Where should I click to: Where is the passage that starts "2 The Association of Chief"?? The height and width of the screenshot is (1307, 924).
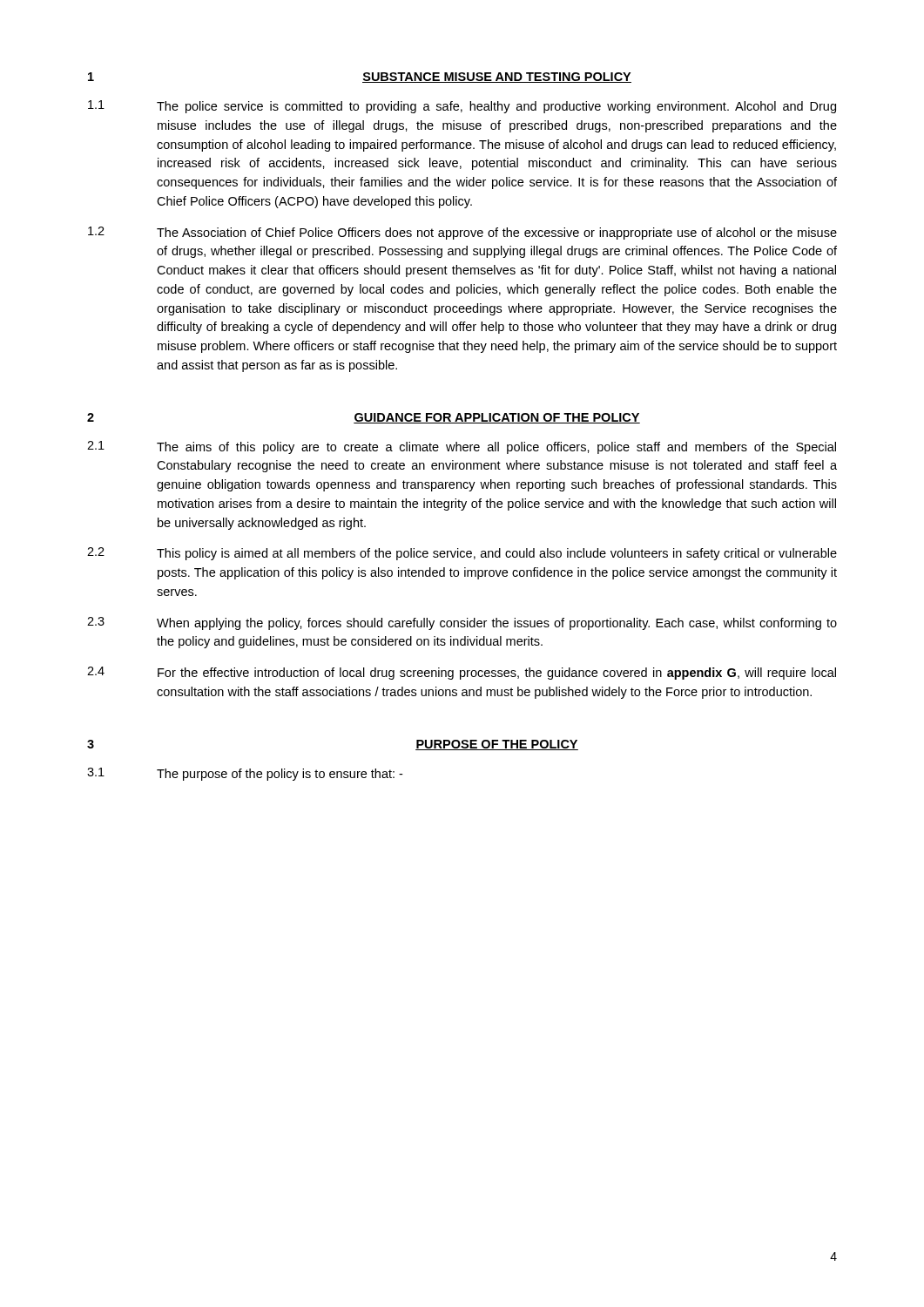point(462,299)
